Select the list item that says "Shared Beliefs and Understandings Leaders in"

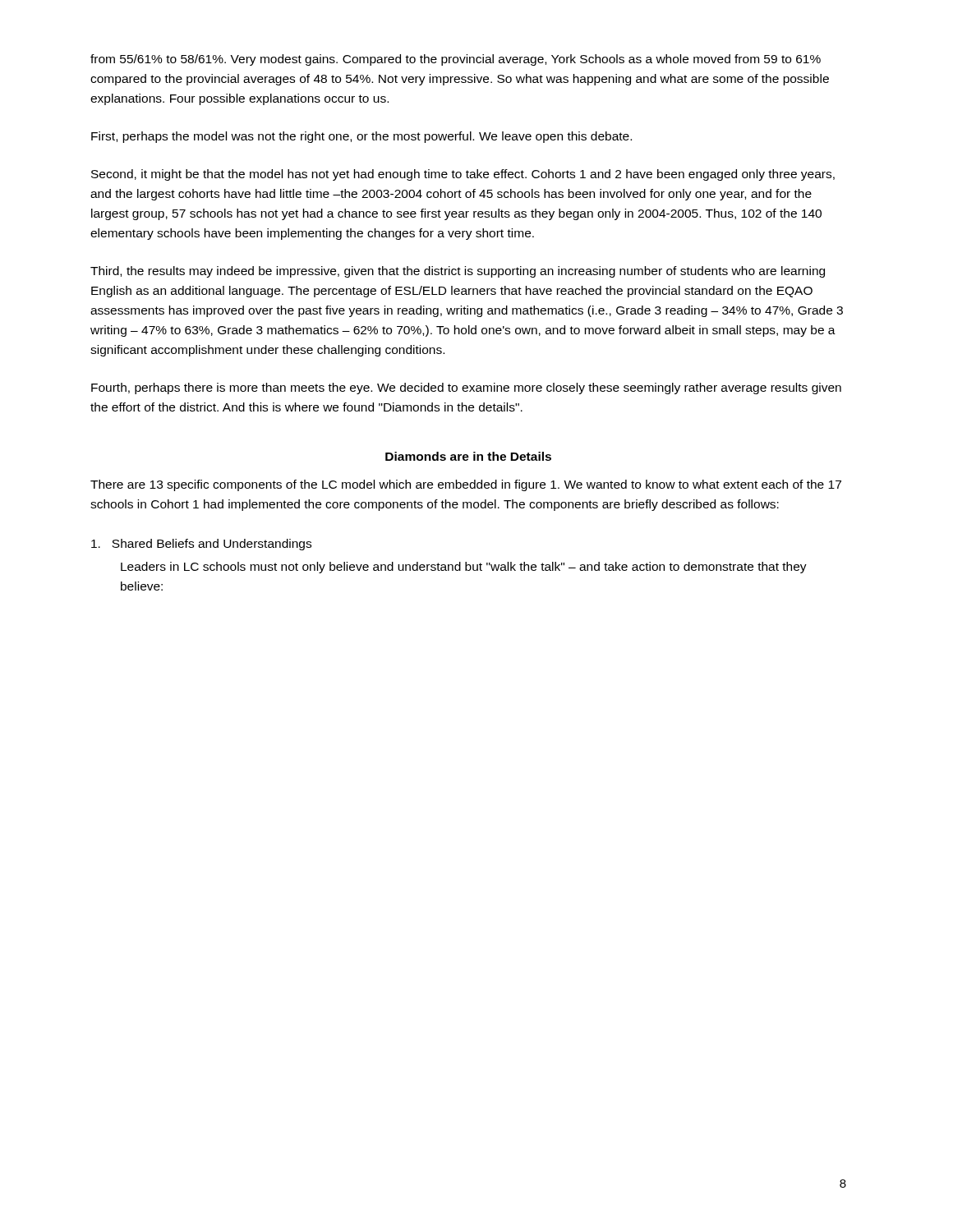pyautogui.click(x=468, y=565)
